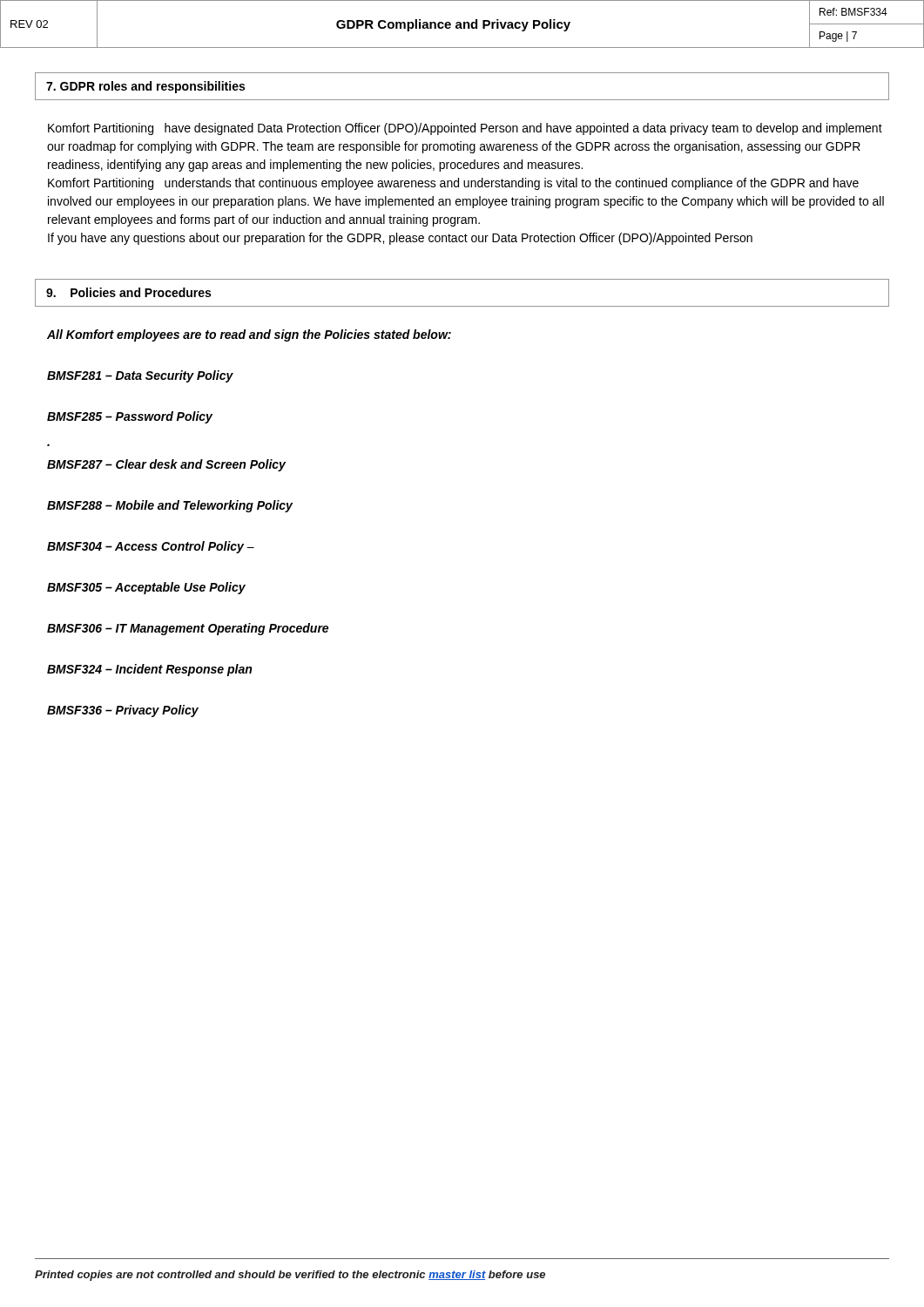Select the list item with the text "BMSF306 – IT Management Operating Procedure"
The image size is (924, 1307).
click(188, 628)
